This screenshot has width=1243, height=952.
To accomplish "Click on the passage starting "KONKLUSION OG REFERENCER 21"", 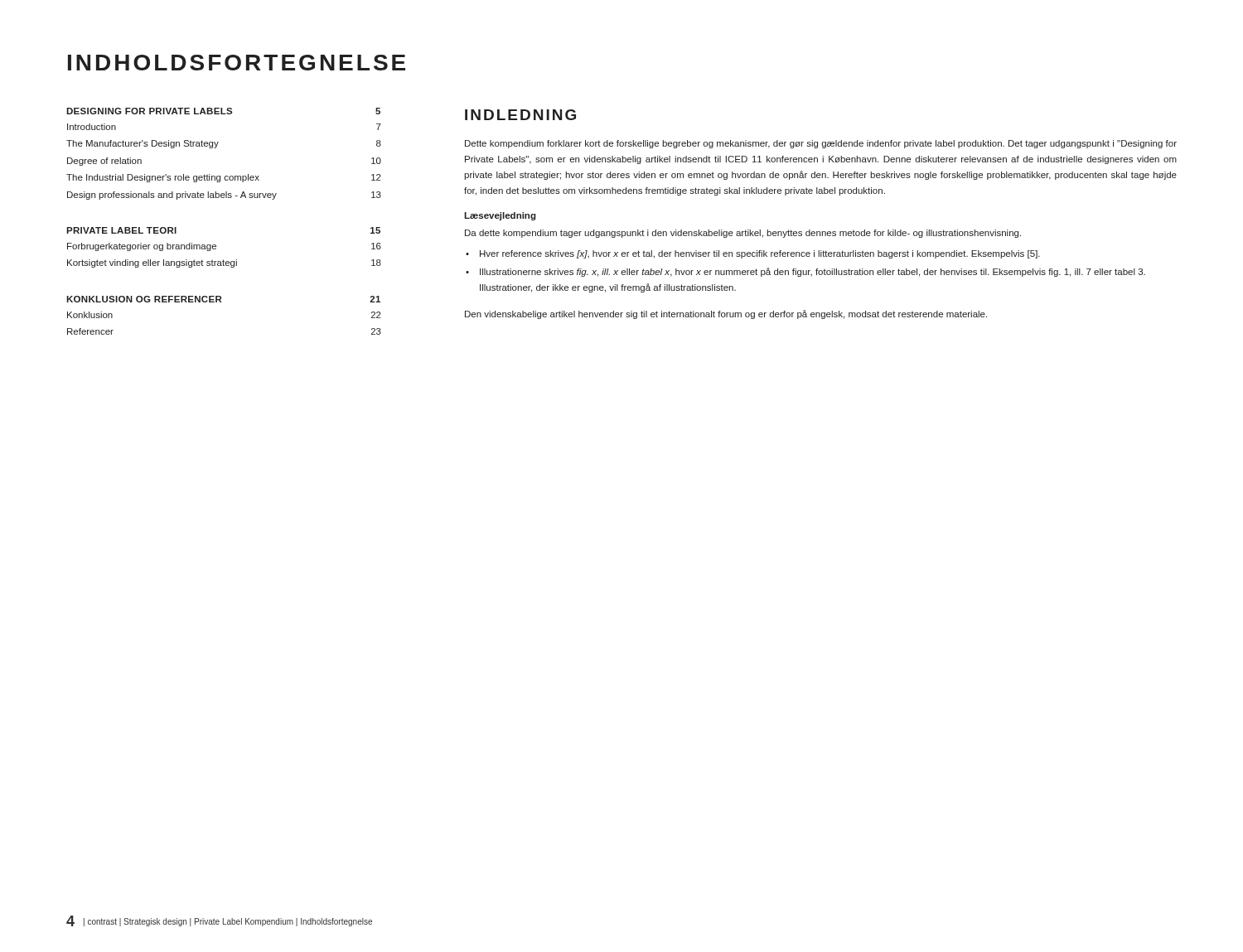I will pyautogui.click(x=224, y=299).
